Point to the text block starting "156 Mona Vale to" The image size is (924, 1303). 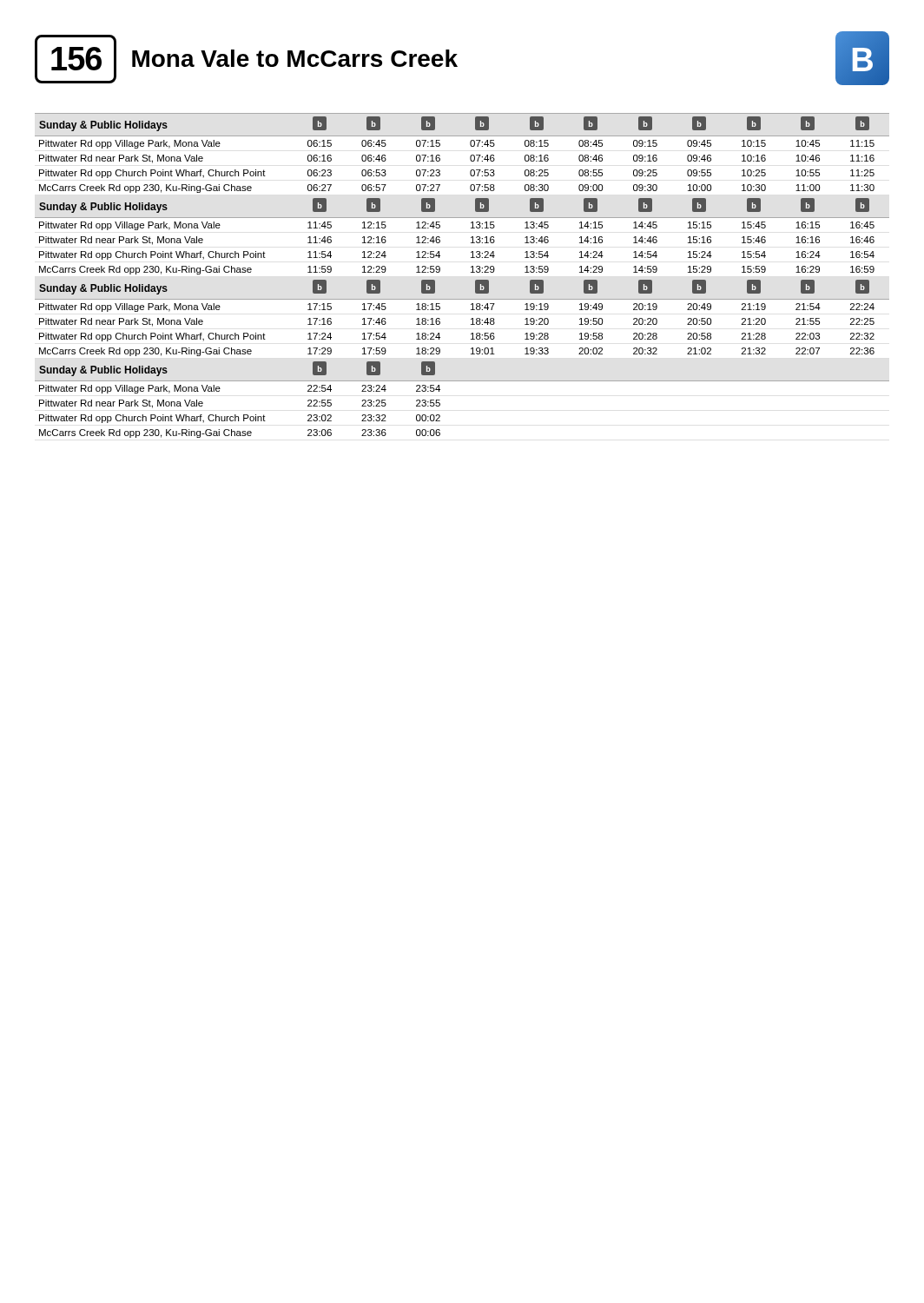click(x=246, y=59)
